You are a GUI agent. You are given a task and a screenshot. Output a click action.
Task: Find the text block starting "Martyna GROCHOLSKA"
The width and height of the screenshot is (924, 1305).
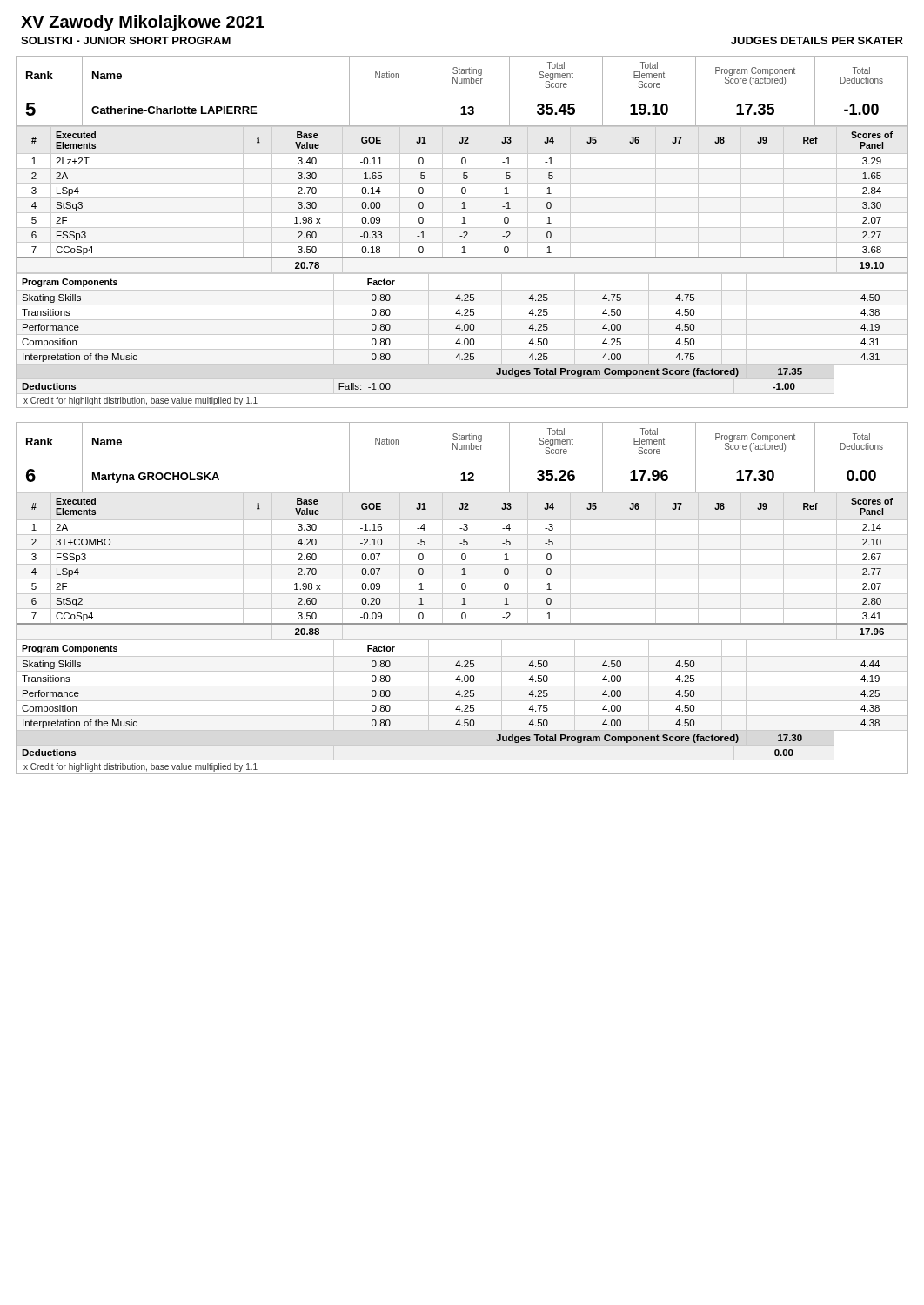pyautogui.click(x=155, y=476)
